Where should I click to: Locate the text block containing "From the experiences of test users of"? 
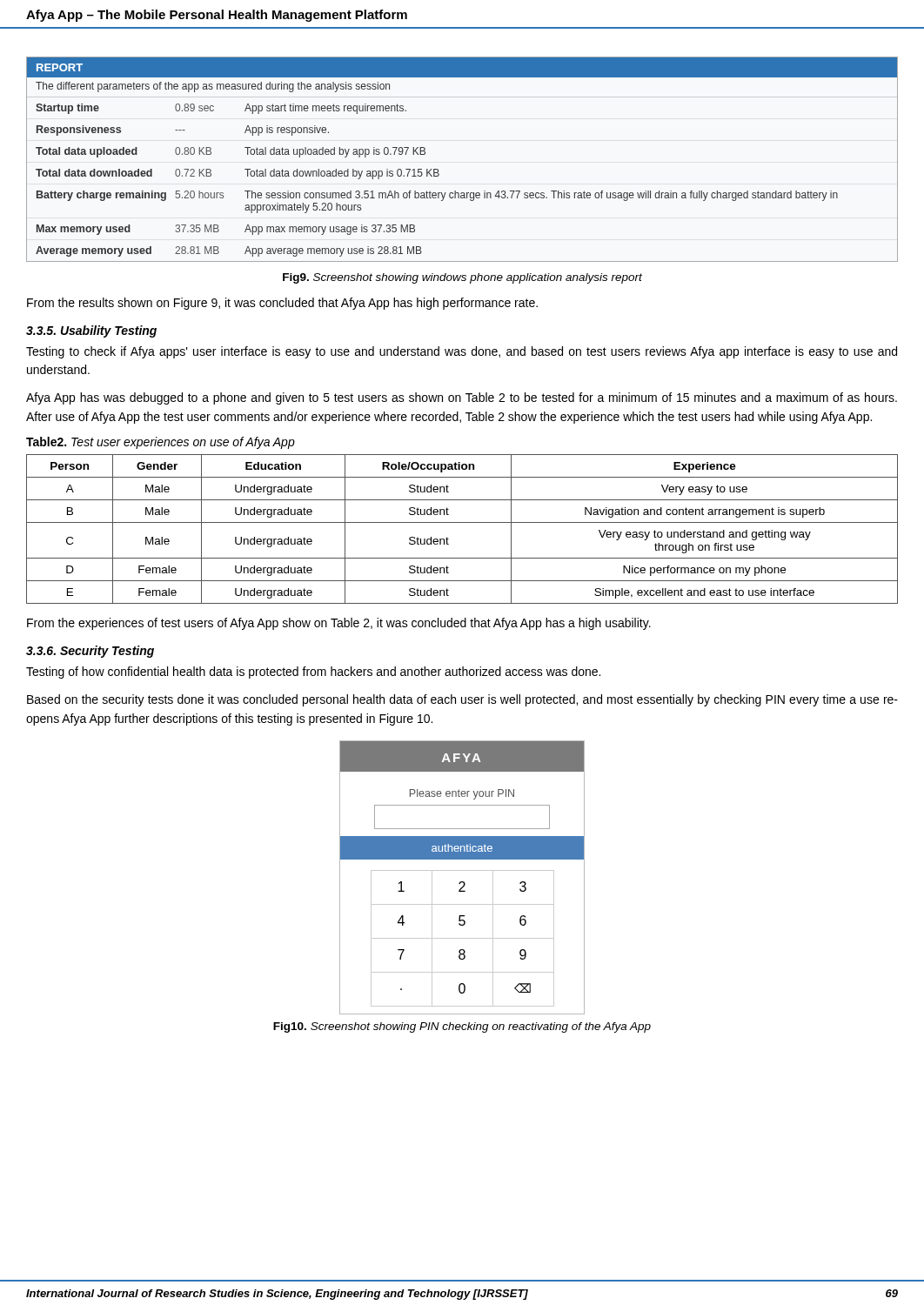pos(339,623)
